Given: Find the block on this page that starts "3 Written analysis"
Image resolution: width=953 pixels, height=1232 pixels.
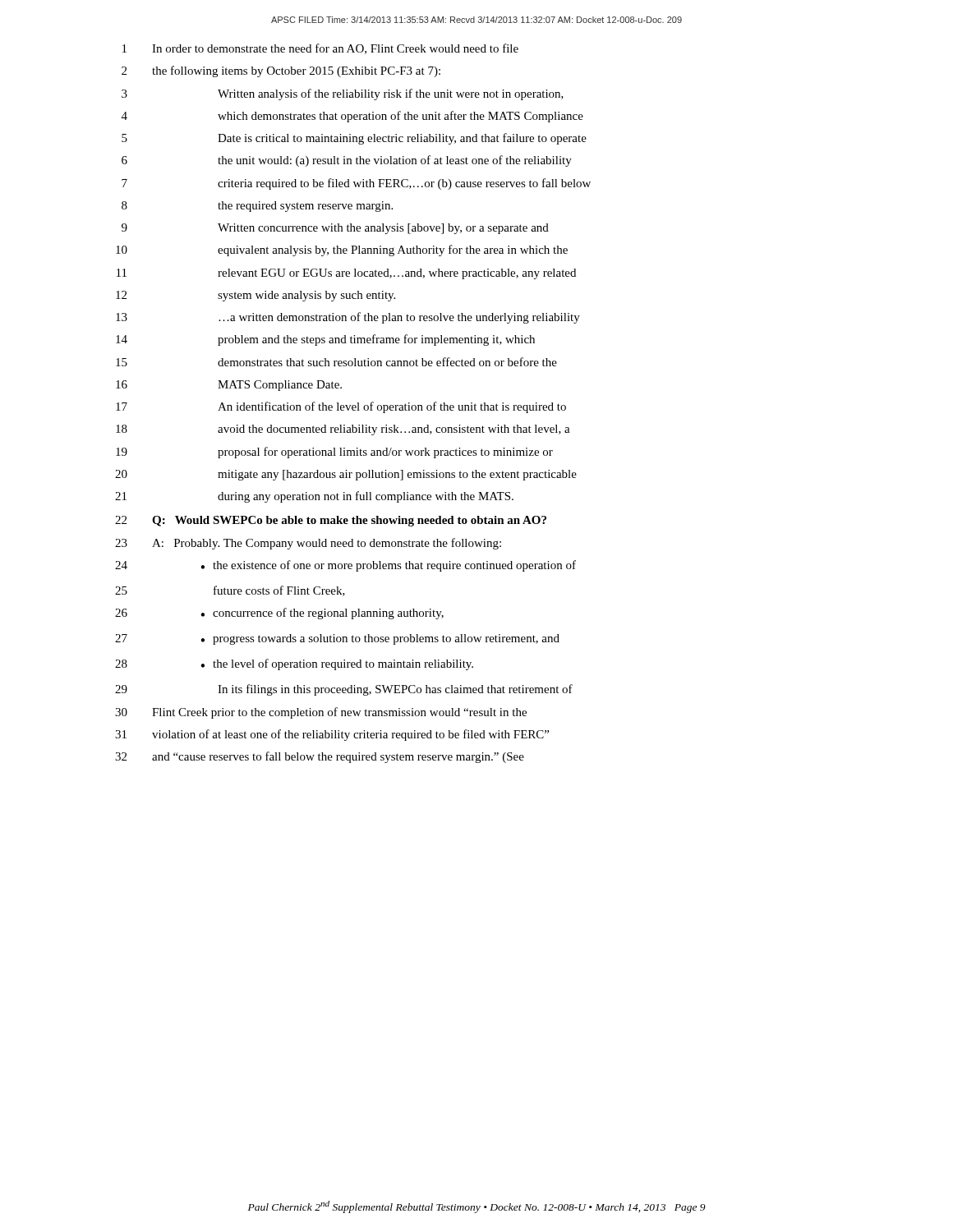Looking at the screenshot, I should coord(485,150).
